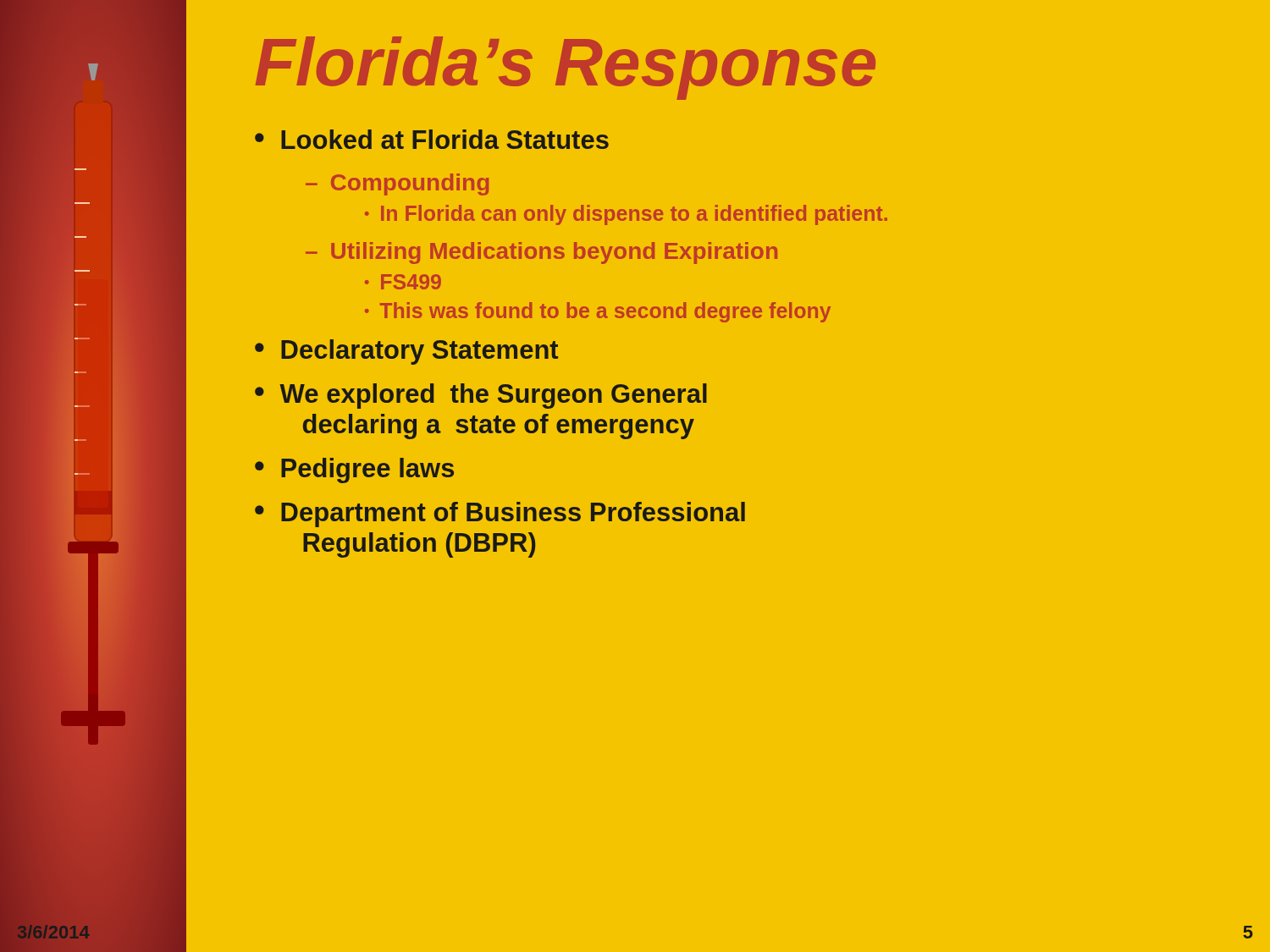Select the text block starting "• Pedigree laws"
The height and width of the screenshot is (952, 1270).
coord(355,469)
